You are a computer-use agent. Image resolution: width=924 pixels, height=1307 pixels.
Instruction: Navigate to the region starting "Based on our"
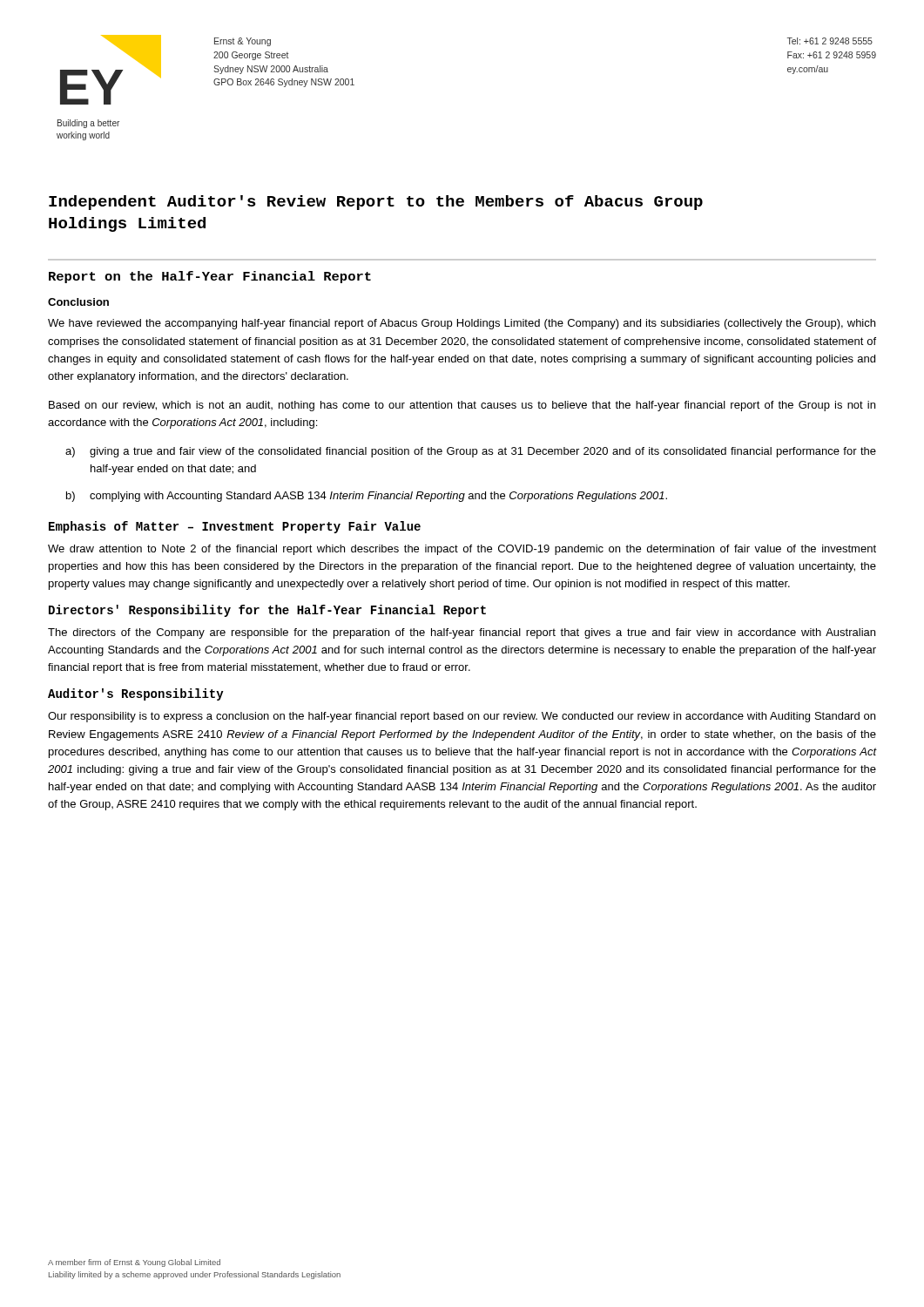coord(462,413)
